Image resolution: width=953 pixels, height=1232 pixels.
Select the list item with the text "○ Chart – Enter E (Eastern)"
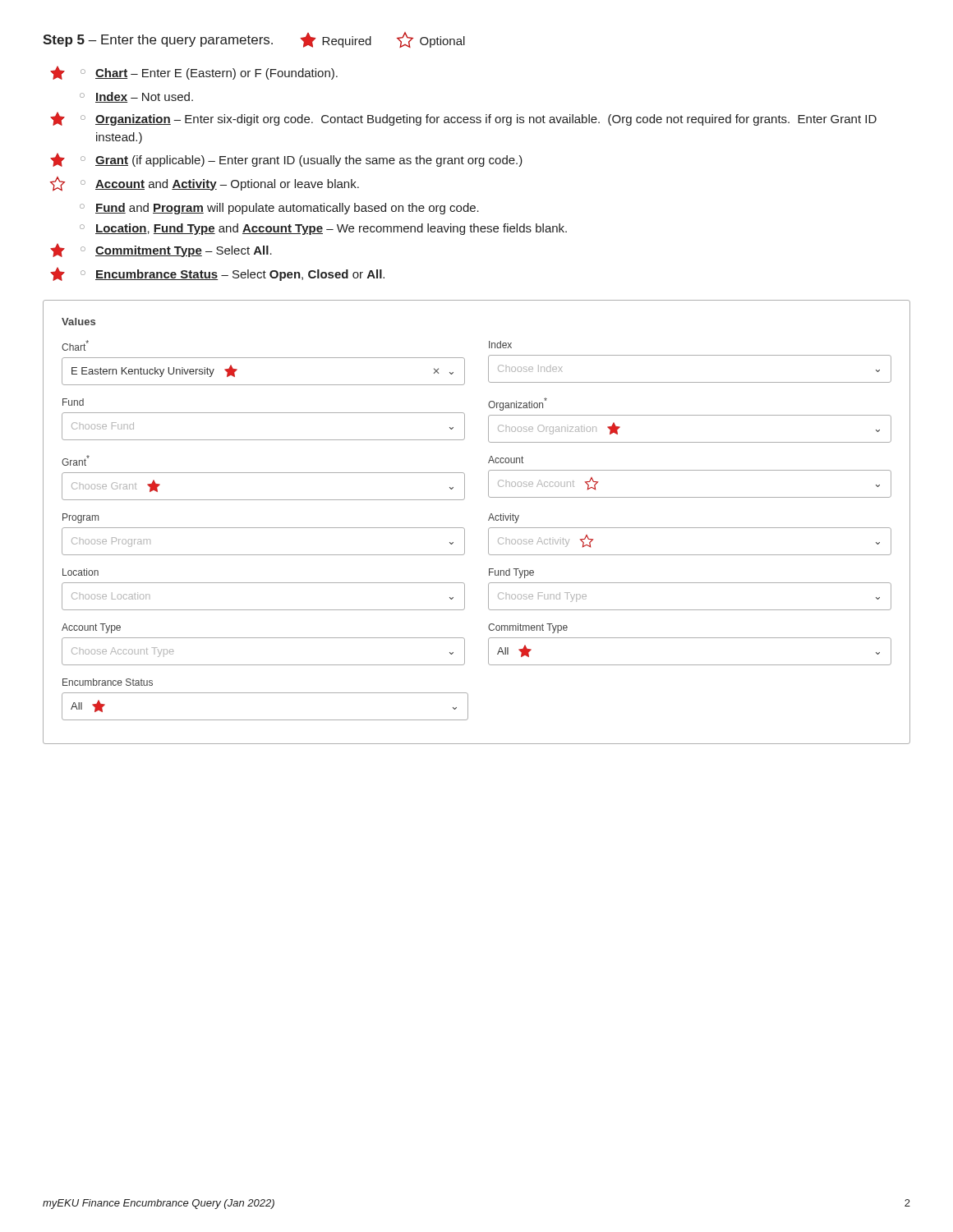click(x=194, y=73)
